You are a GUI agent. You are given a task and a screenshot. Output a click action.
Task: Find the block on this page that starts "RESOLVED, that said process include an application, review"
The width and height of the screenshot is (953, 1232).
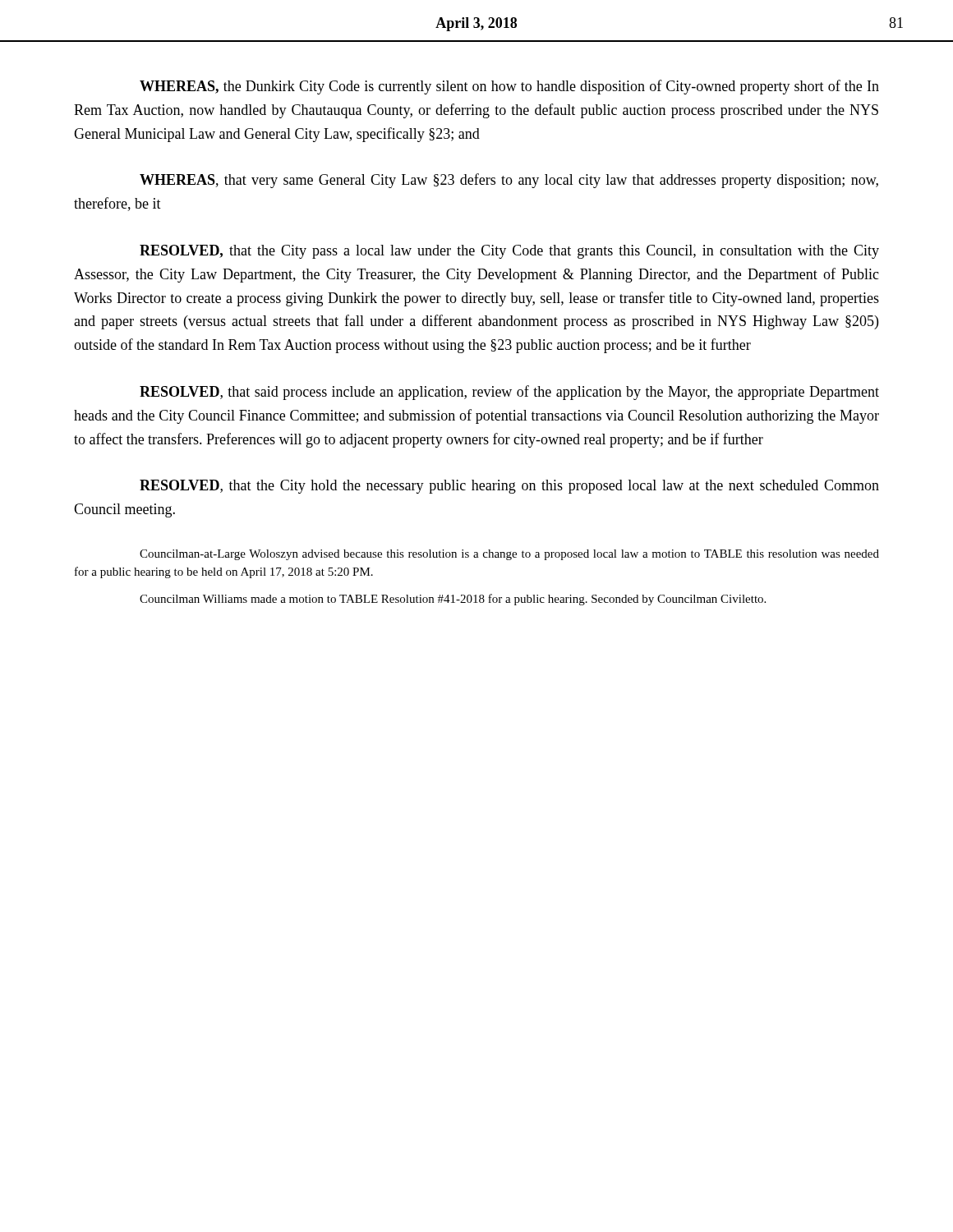(476, 415)
